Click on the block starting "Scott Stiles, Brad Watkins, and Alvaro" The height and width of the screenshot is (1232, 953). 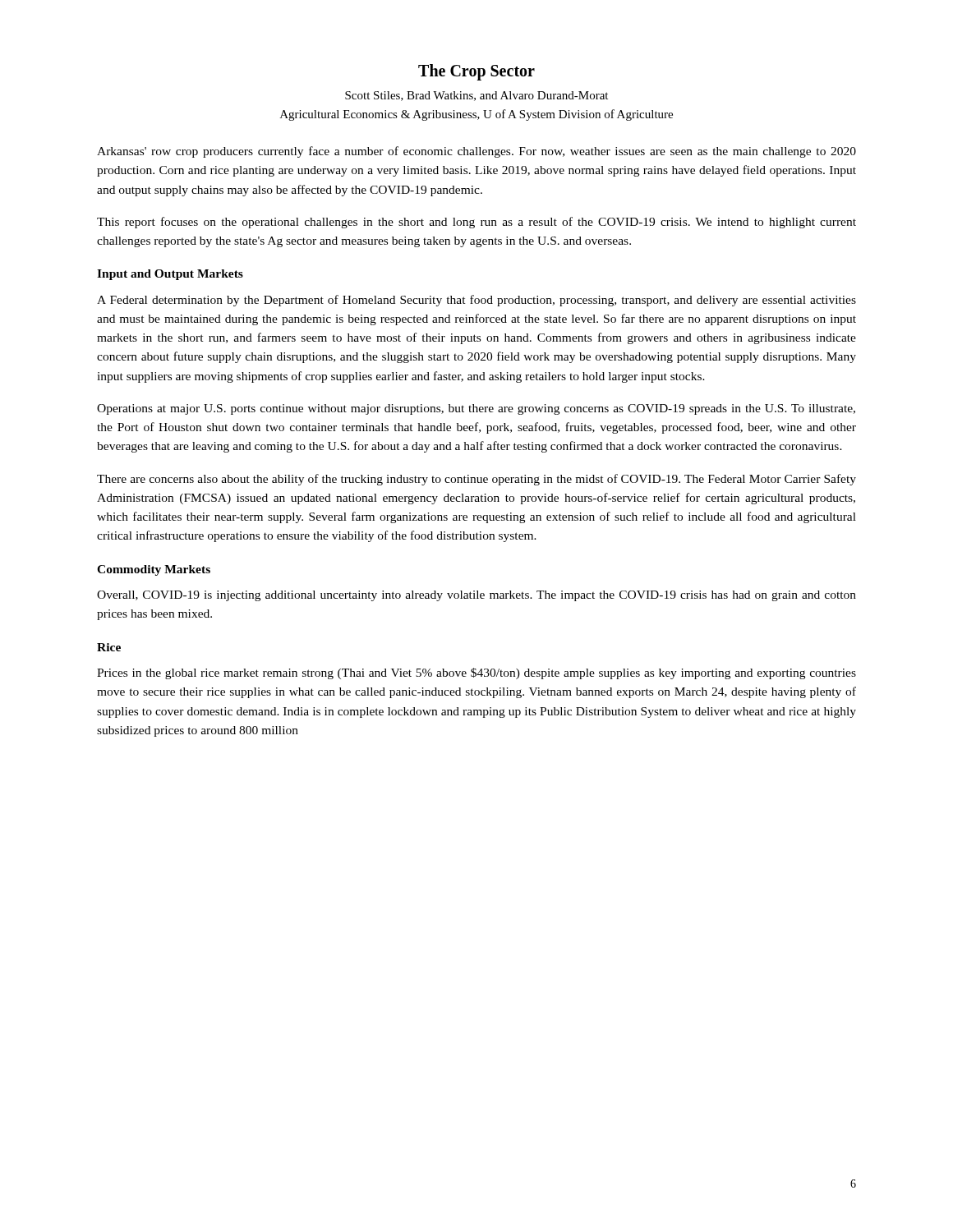point(476,105)
